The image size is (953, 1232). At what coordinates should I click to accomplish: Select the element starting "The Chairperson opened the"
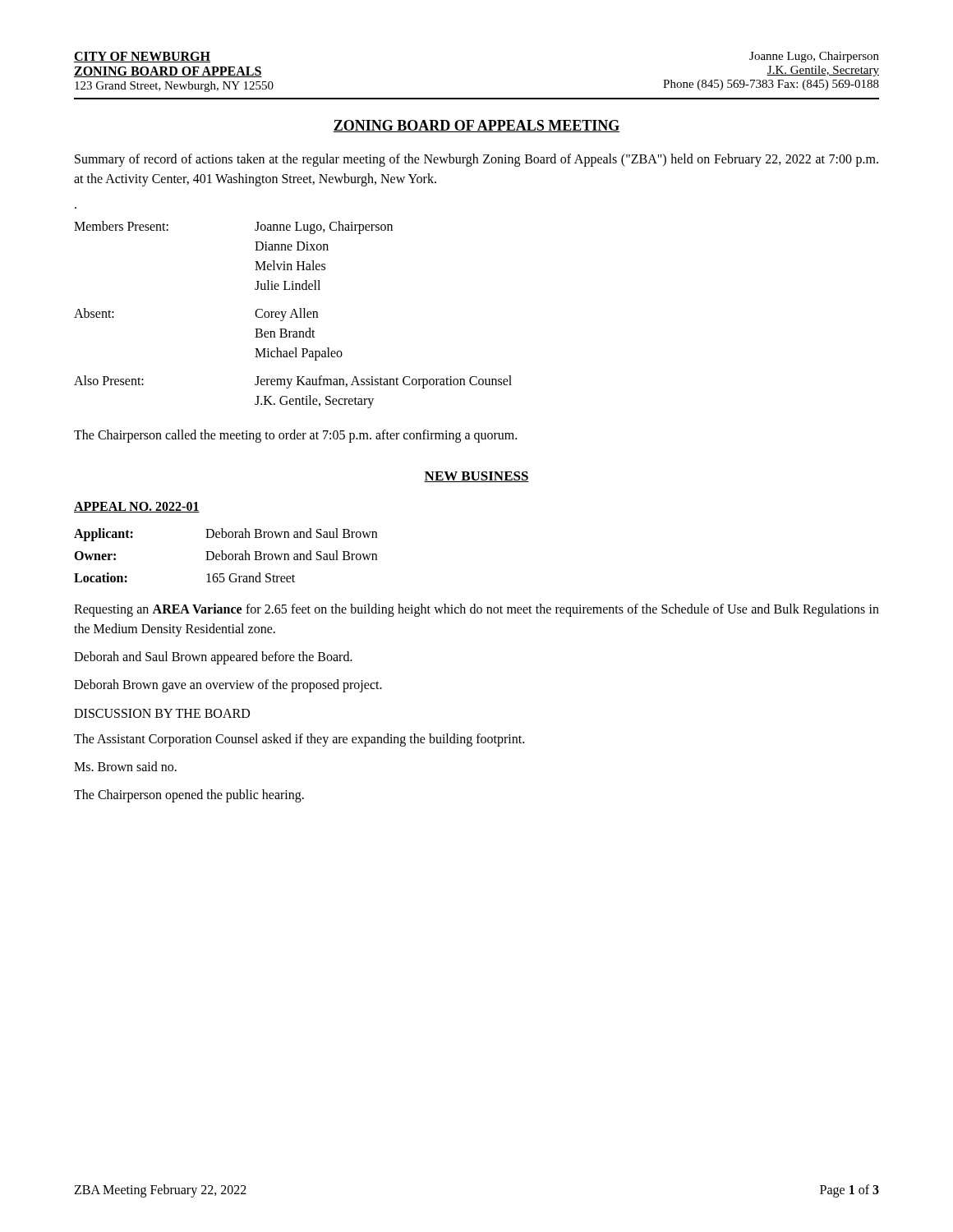tap(189, 795)
